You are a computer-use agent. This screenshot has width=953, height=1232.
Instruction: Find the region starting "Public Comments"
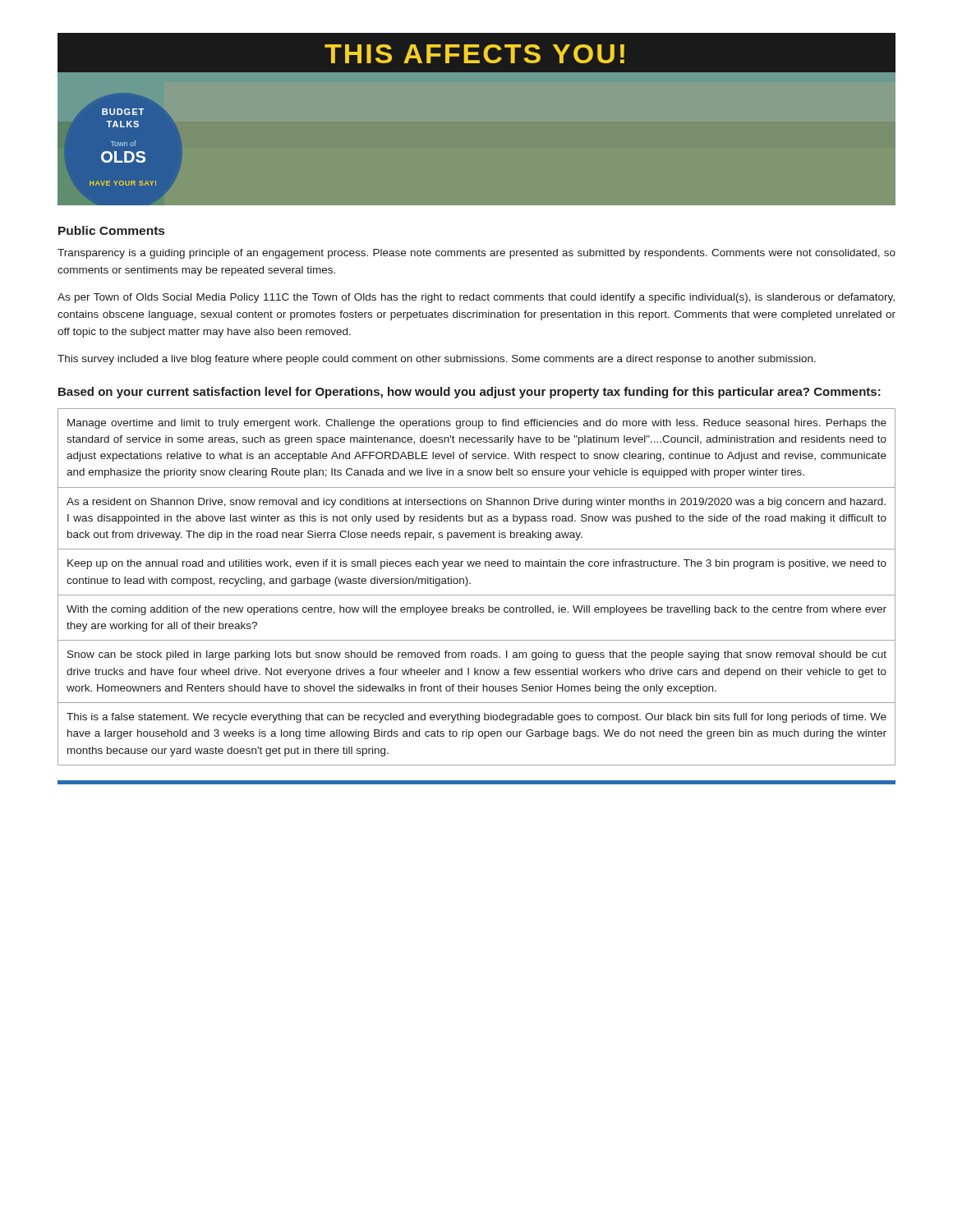click(111, 230)
